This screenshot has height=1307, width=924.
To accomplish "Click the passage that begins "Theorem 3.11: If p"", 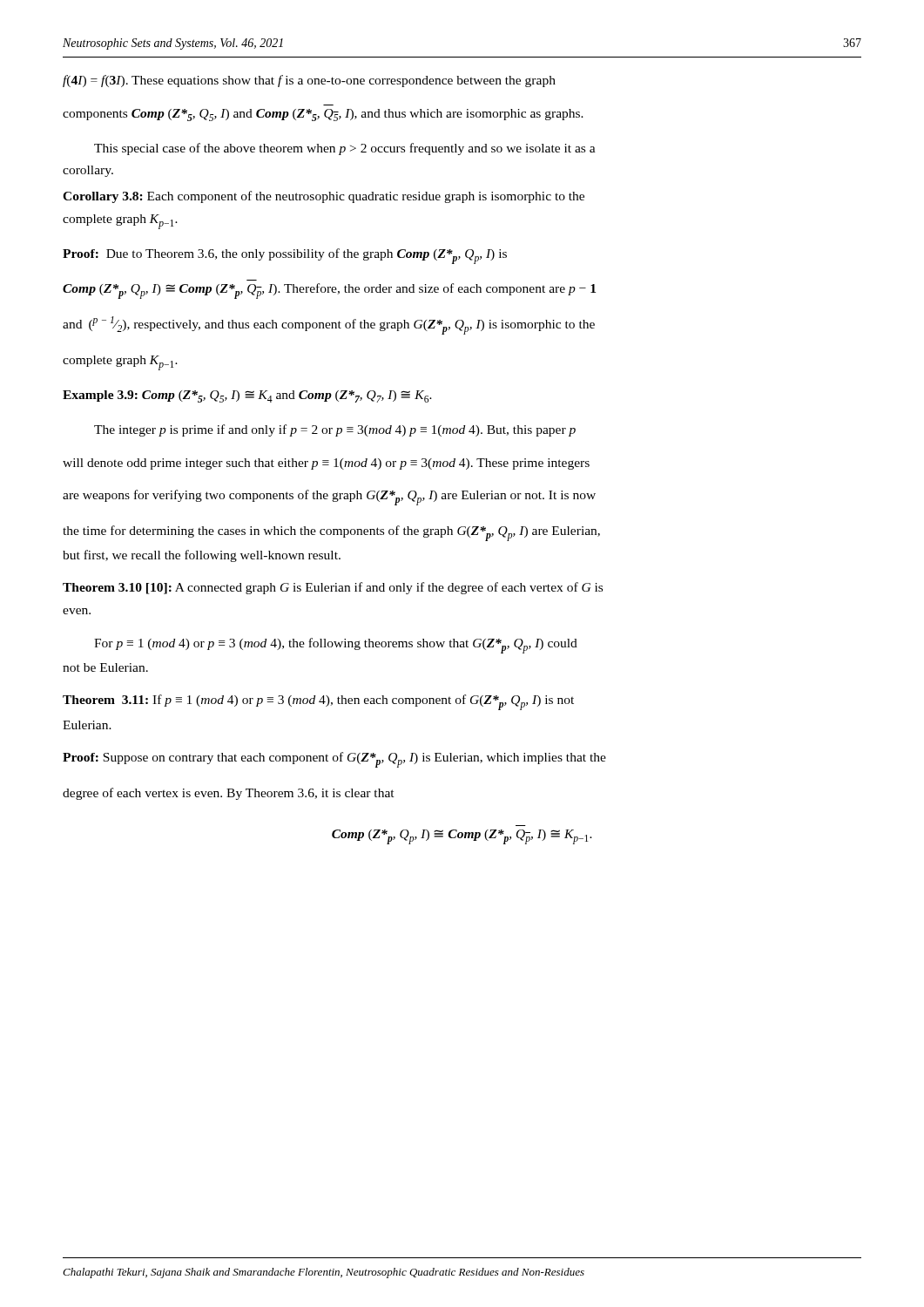I will tap(318, 701).
